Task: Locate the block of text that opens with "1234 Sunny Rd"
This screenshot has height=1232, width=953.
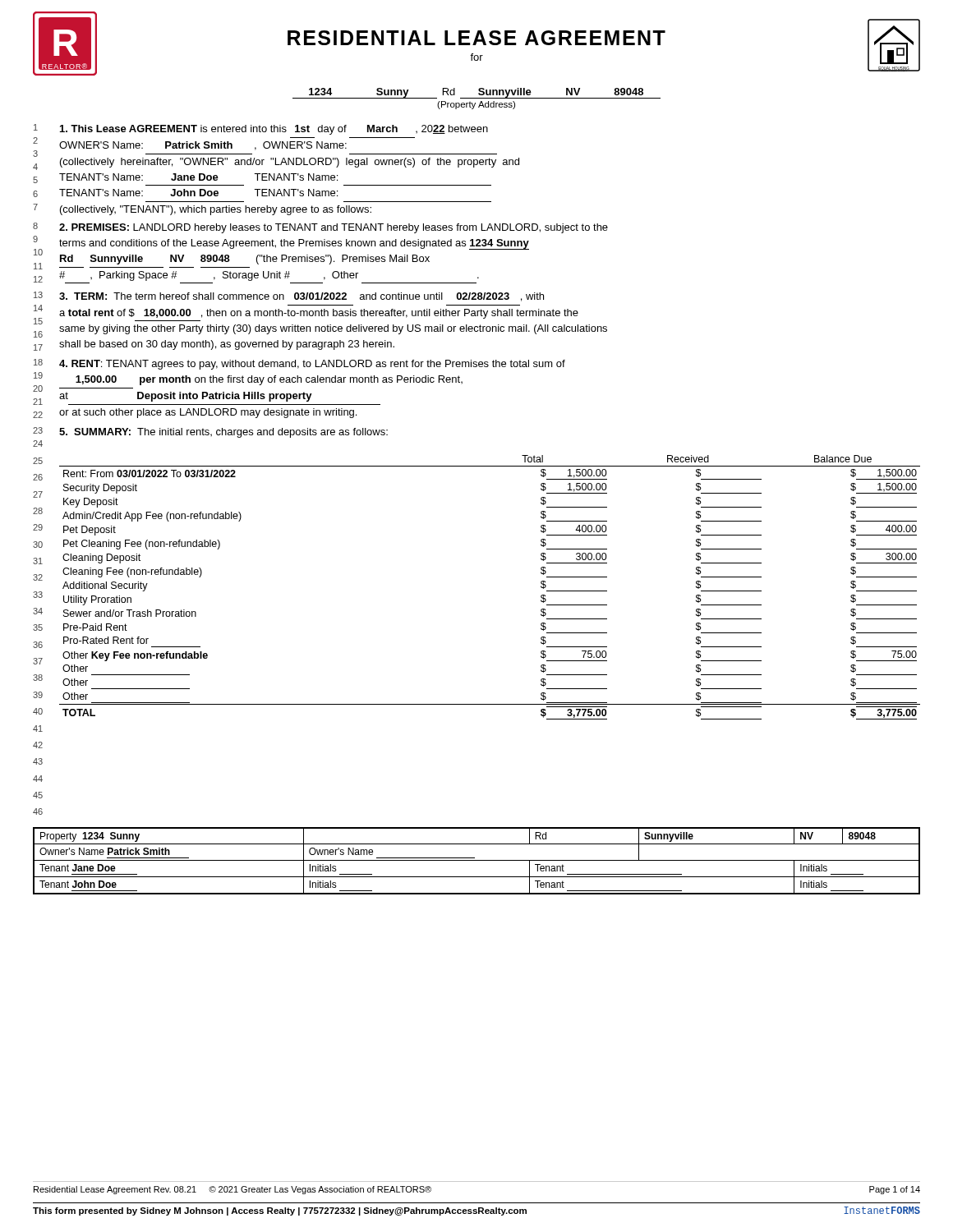Action: [x=476, y=97]
